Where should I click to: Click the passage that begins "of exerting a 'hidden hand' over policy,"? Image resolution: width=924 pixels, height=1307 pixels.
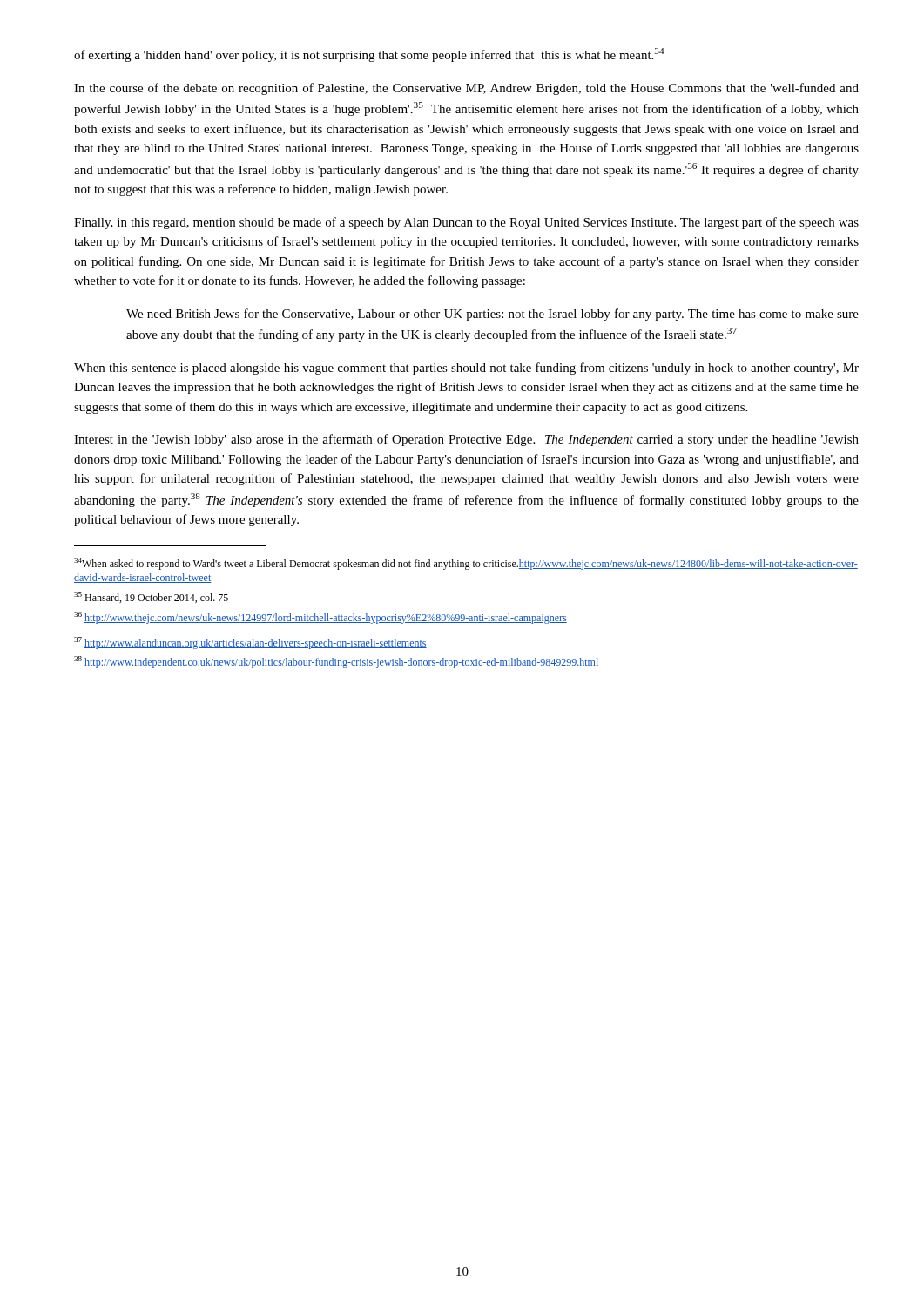point(369,54)
